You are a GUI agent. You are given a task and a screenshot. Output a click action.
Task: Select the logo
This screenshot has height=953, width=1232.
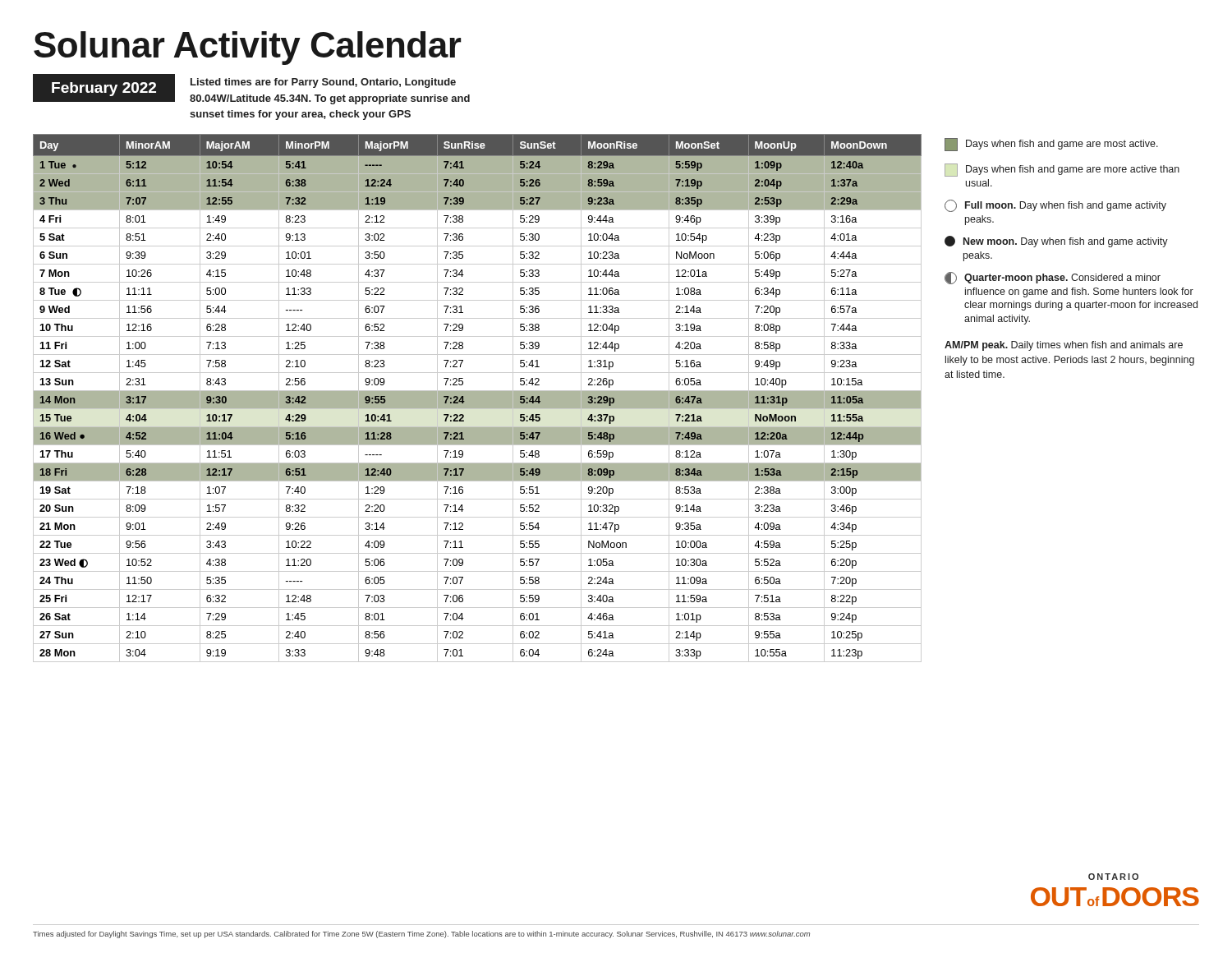tap(1114, 889)
